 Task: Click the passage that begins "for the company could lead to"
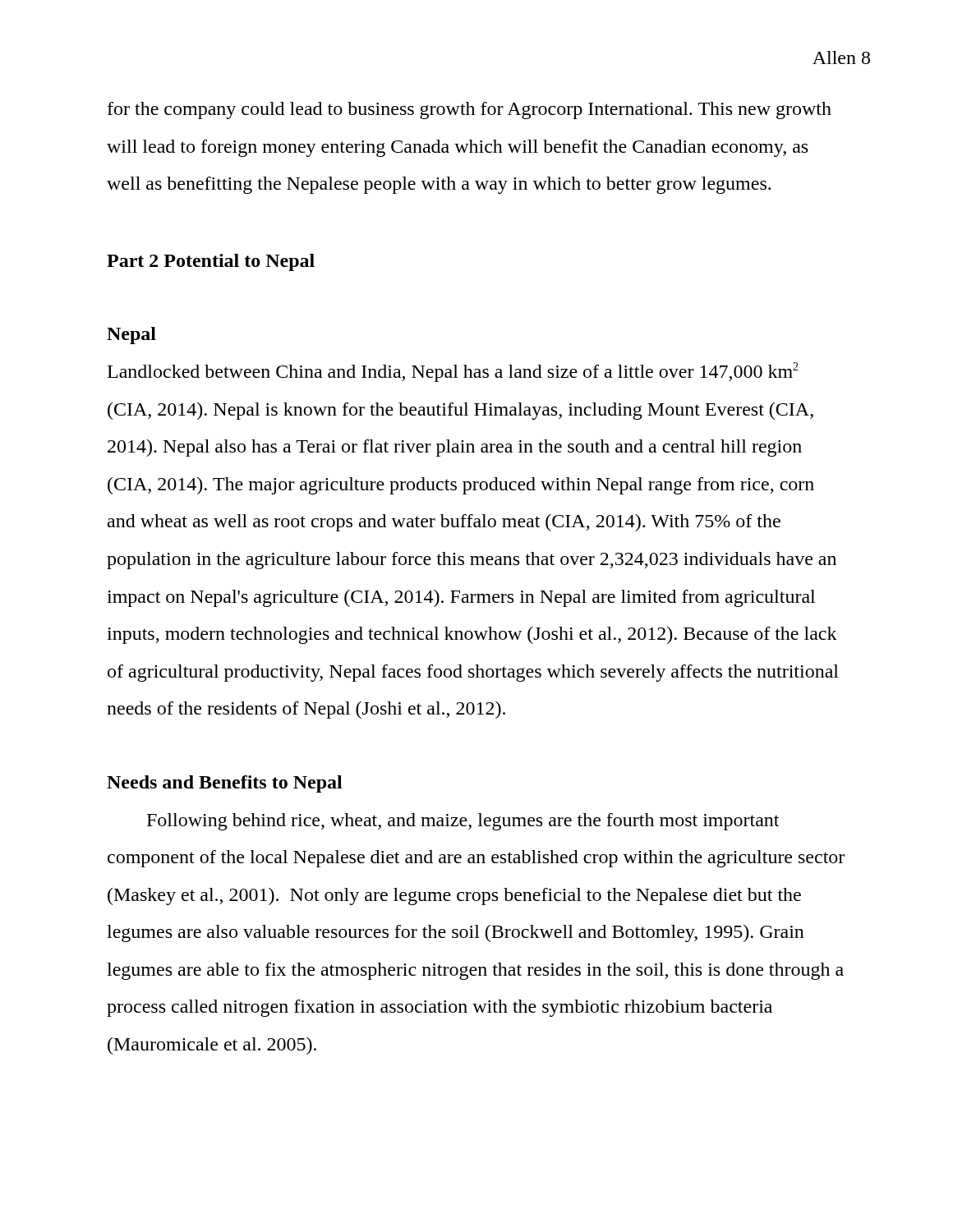tap(469, 146)
